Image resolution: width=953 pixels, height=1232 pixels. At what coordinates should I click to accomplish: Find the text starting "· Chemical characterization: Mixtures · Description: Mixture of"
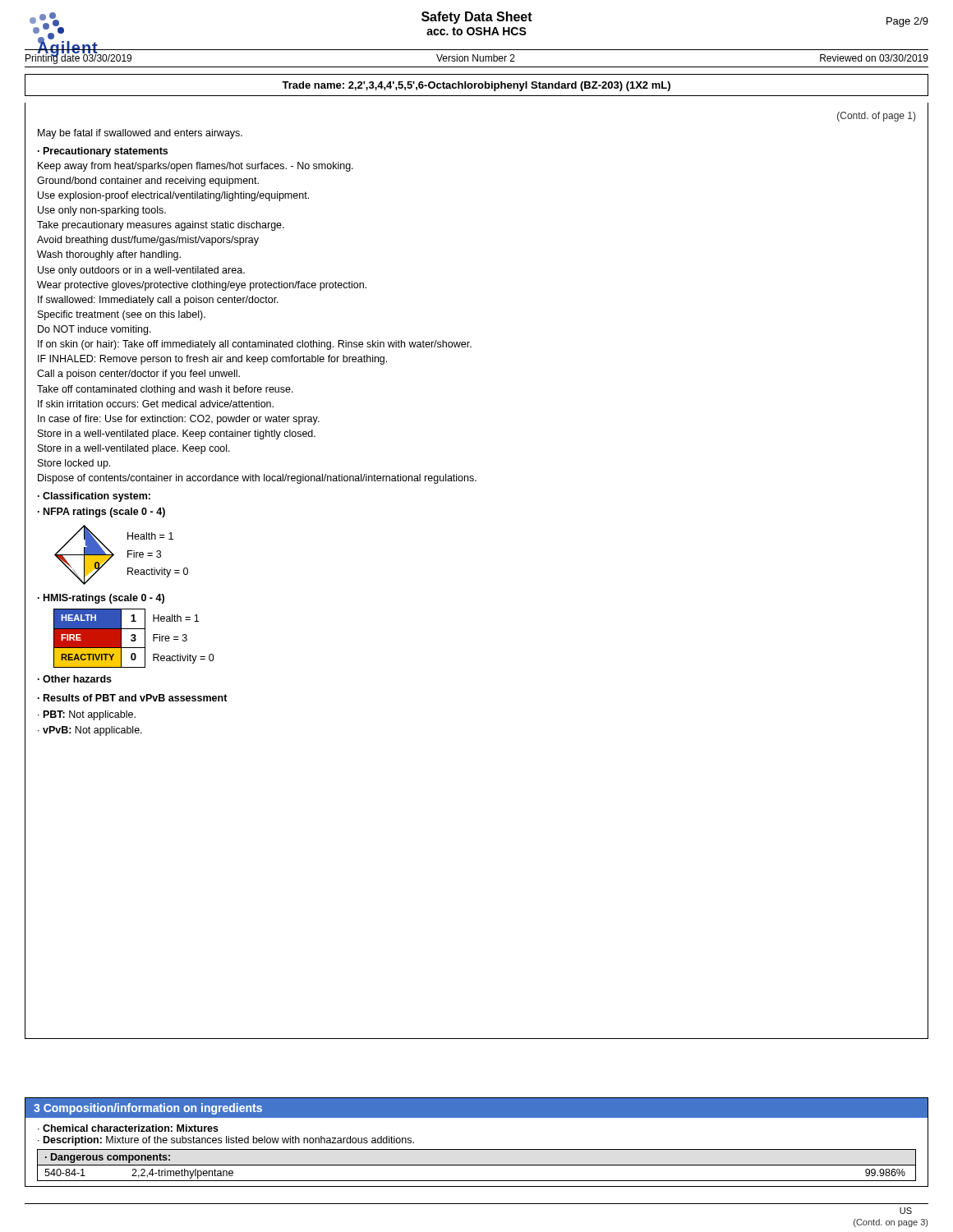click(226, 1134)
